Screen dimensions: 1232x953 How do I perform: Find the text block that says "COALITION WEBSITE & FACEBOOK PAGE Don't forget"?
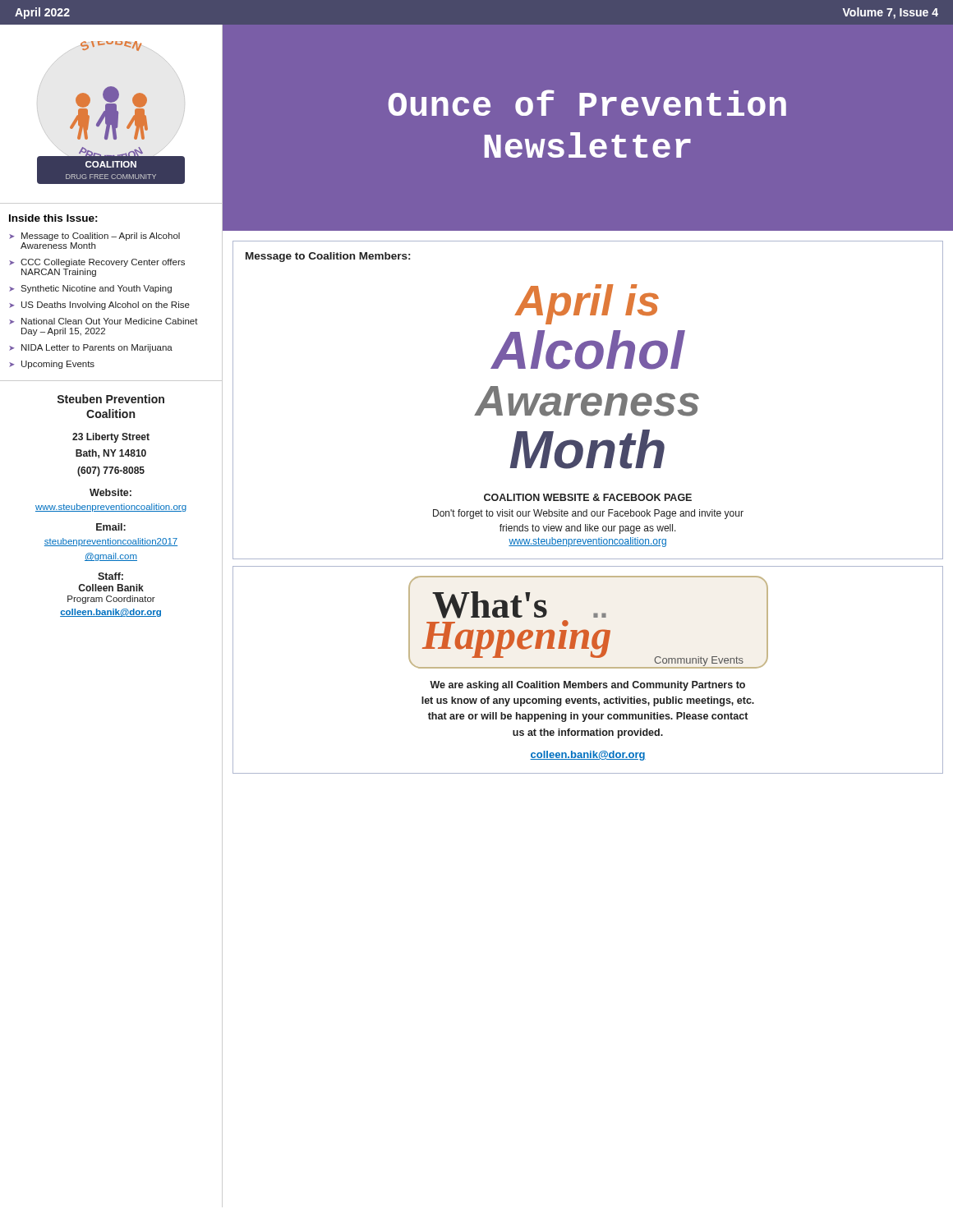tap(588, 519)
